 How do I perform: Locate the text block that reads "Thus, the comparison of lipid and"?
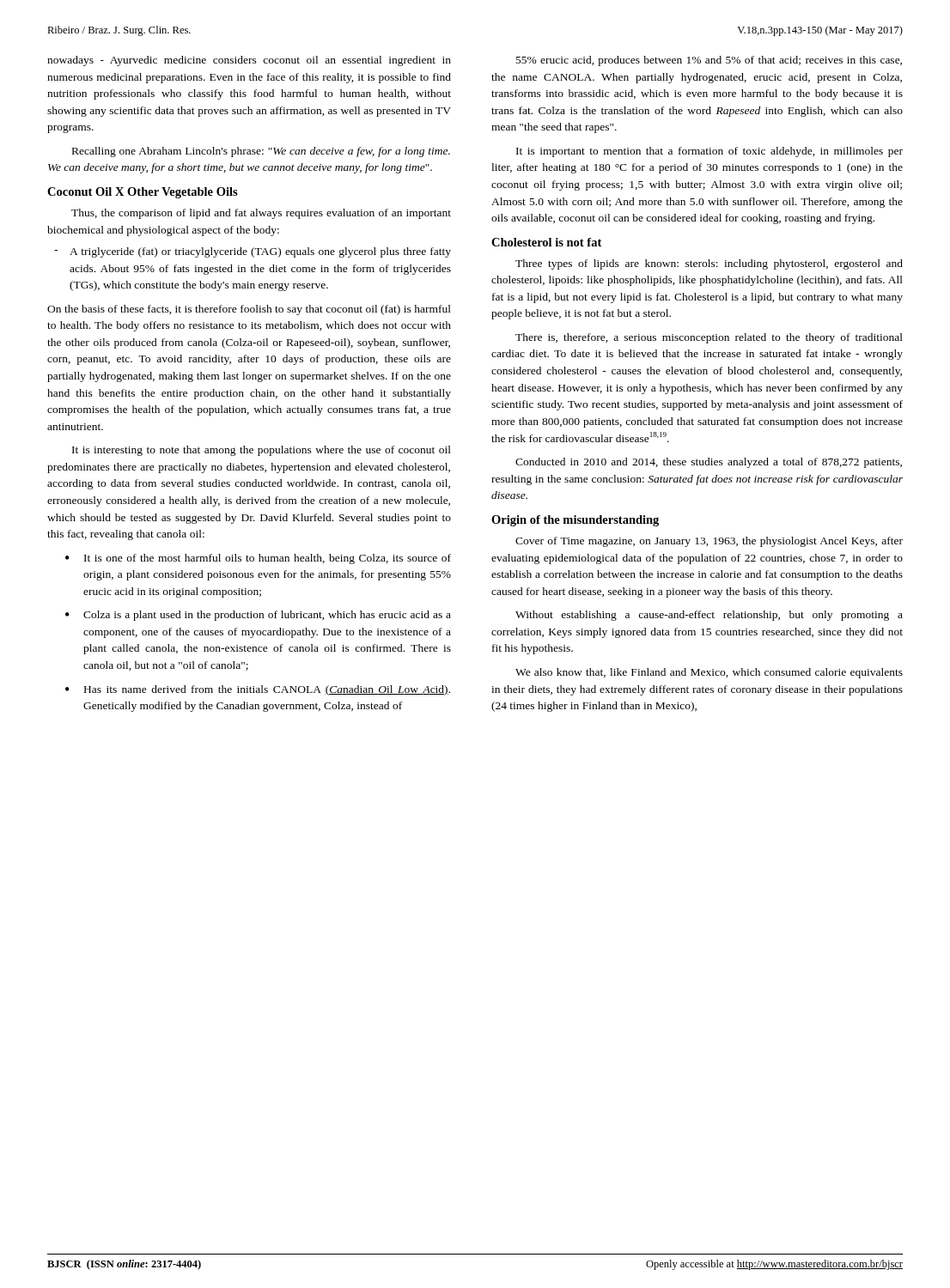249,221
